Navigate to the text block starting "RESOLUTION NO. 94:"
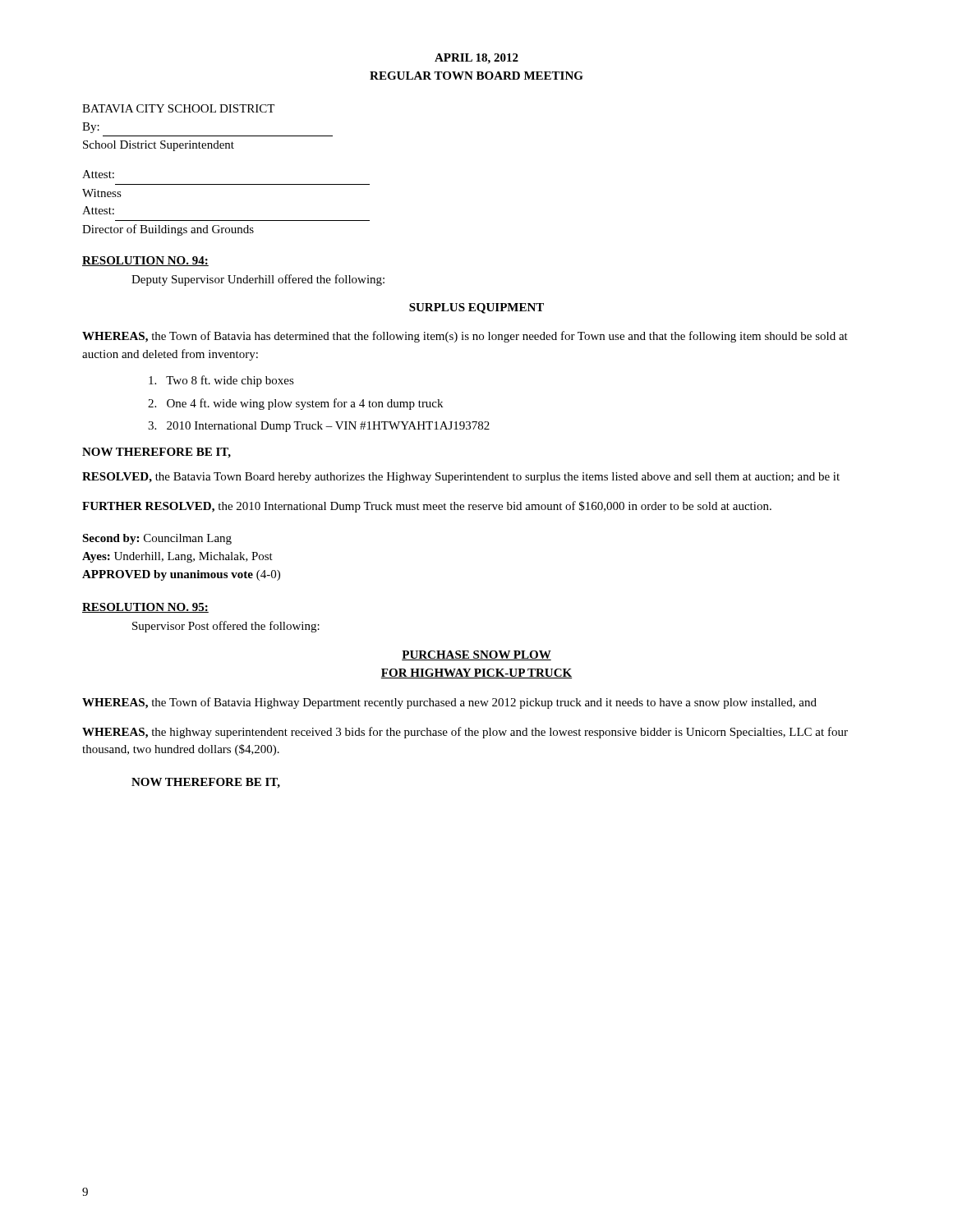This screenshot has height=1232, width=953. [x=145, y=260]
